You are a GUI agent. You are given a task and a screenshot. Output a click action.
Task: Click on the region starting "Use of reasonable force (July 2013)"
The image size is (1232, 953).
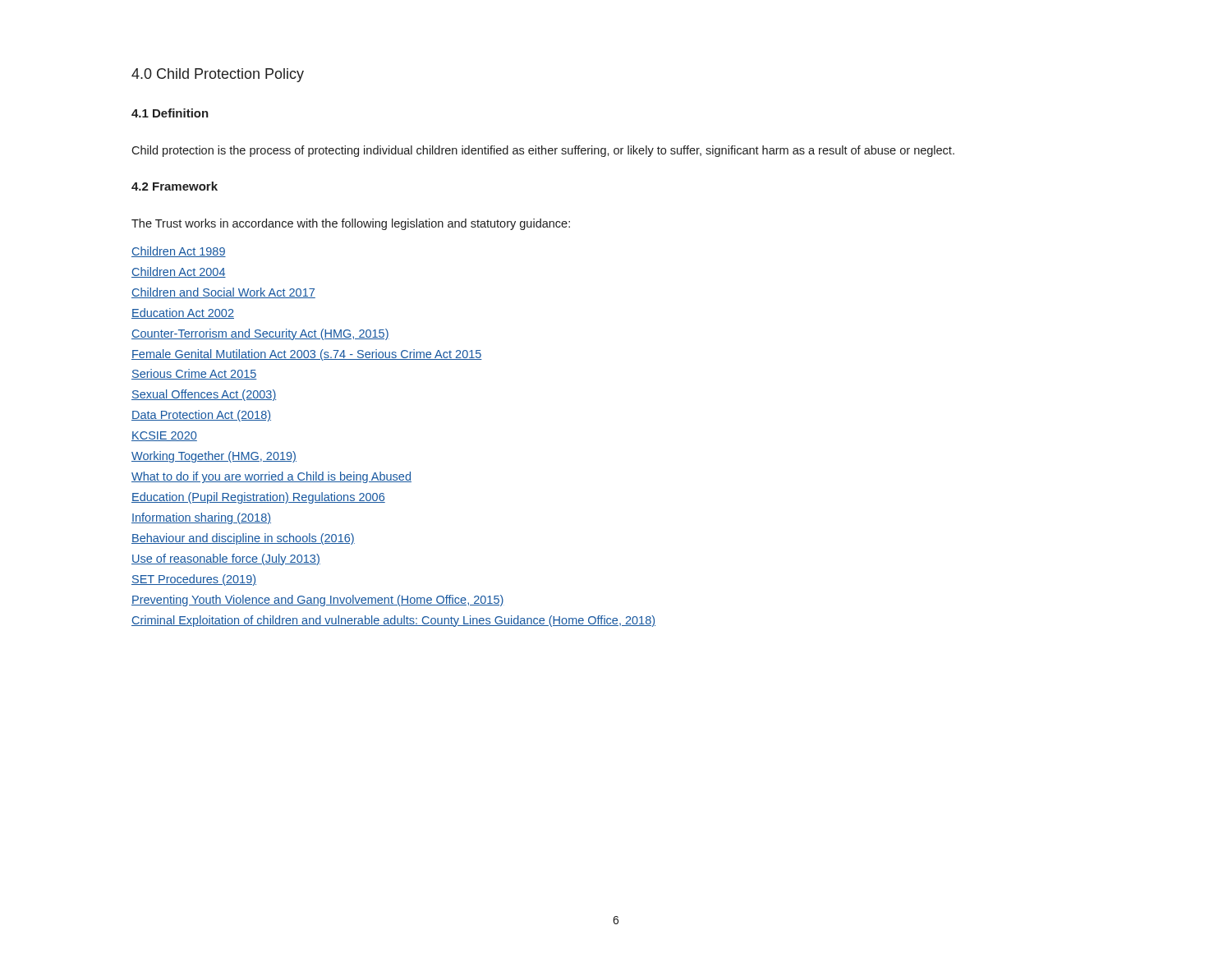[226, 558]
